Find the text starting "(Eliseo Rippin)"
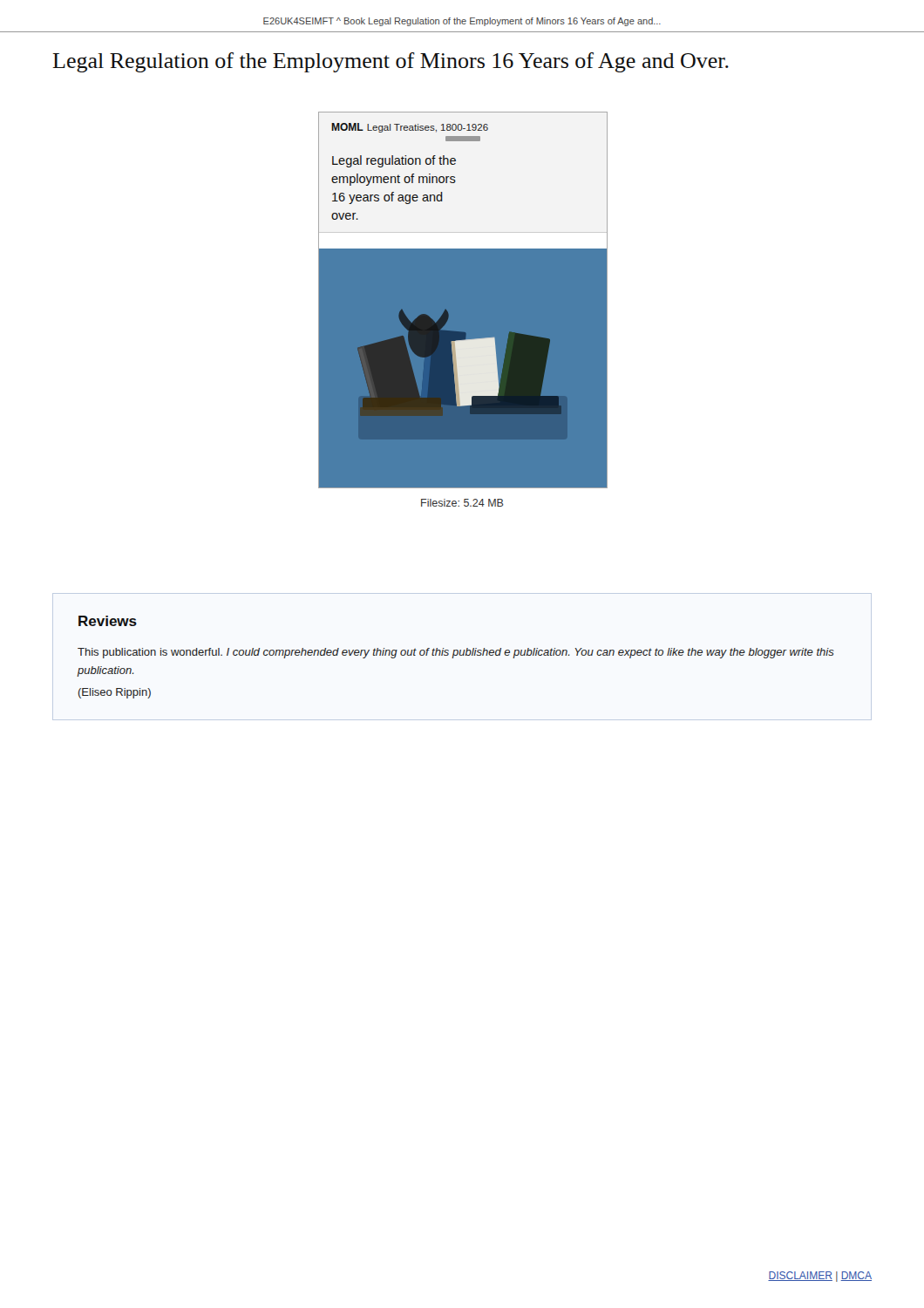This screenshot has width=924, height=1308. (x=114, y=692)
